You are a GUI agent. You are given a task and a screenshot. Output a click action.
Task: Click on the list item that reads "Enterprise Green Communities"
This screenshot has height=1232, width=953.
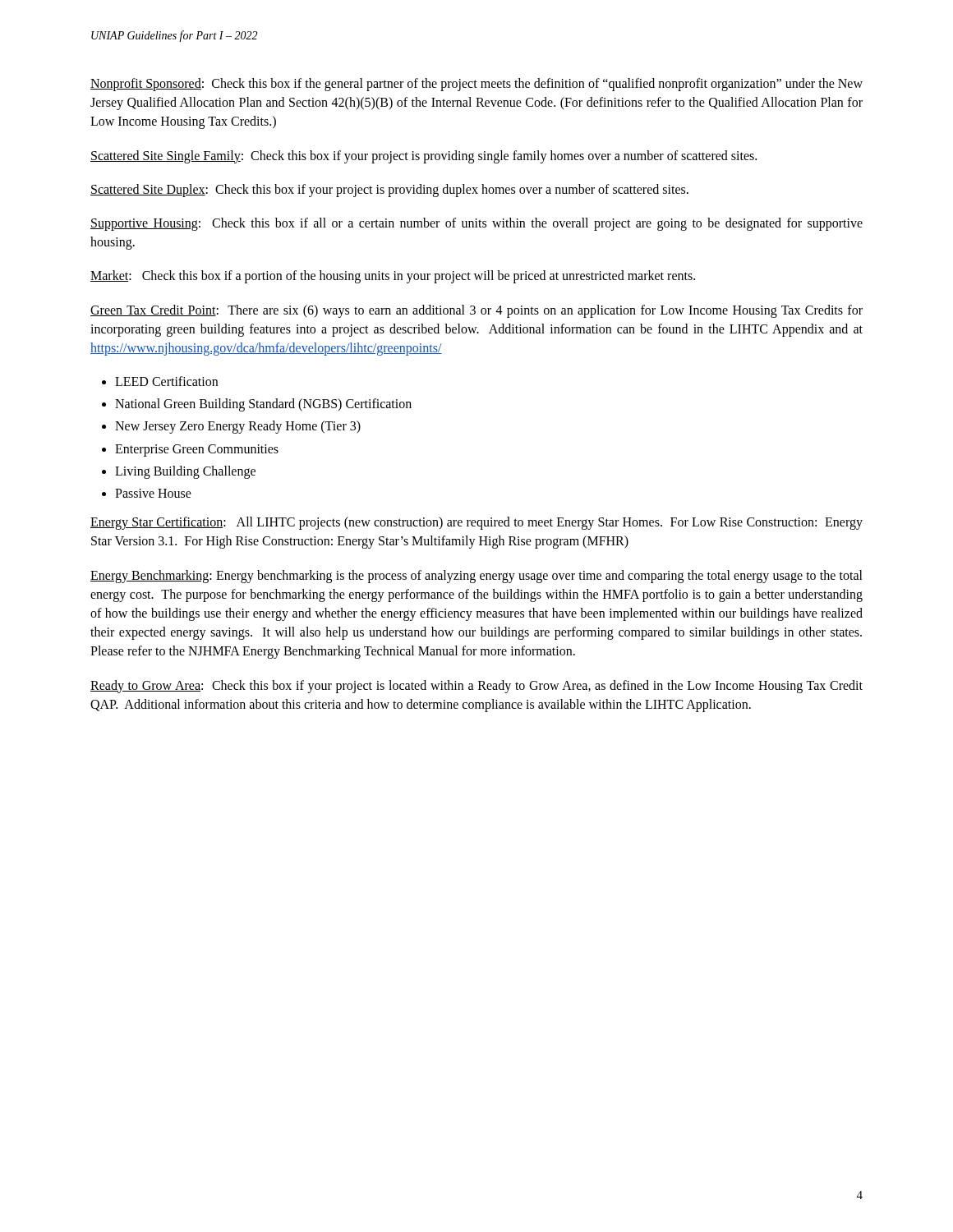[197, 451]
